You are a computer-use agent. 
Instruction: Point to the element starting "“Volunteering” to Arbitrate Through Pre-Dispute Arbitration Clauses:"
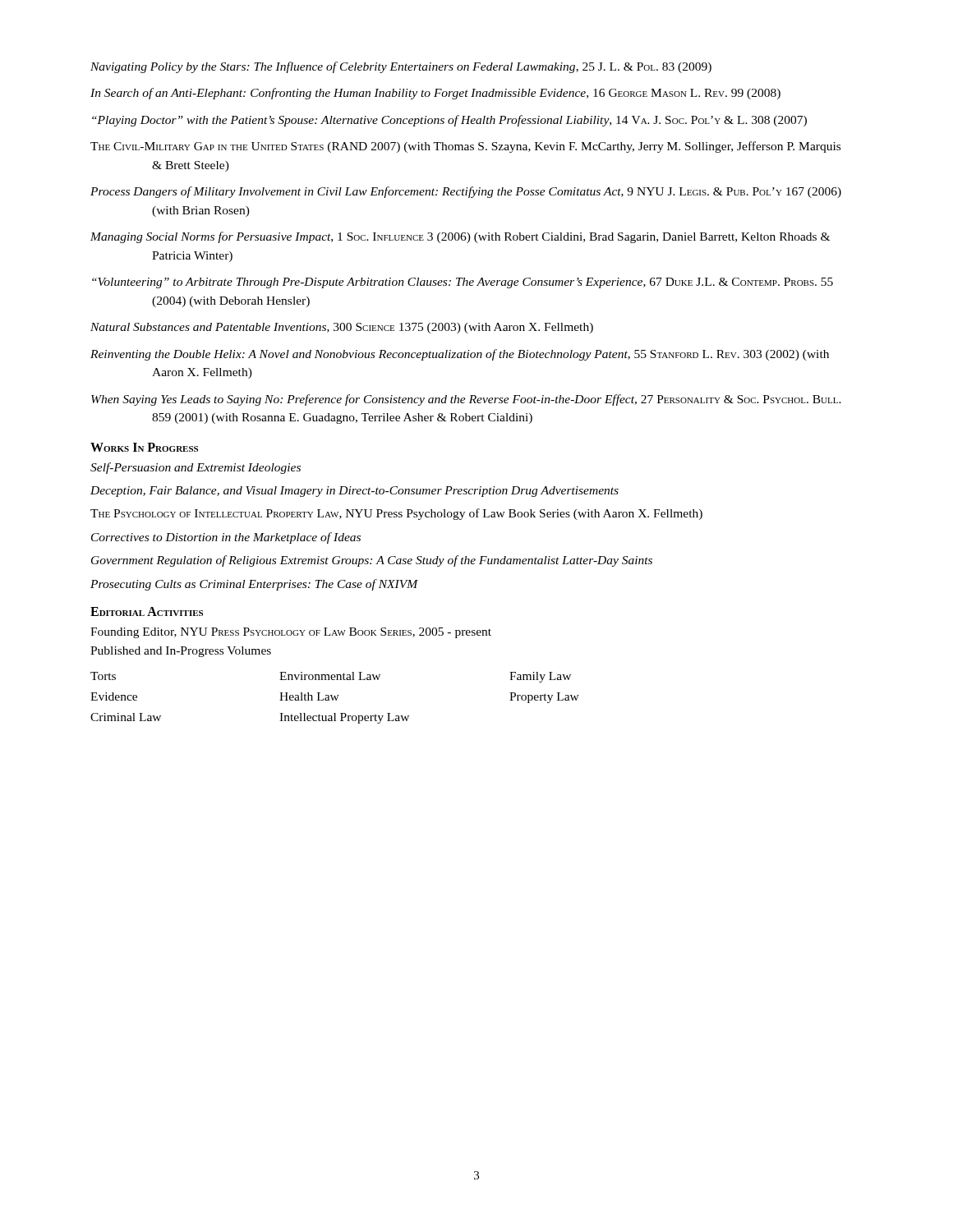[x=468, y=291]
